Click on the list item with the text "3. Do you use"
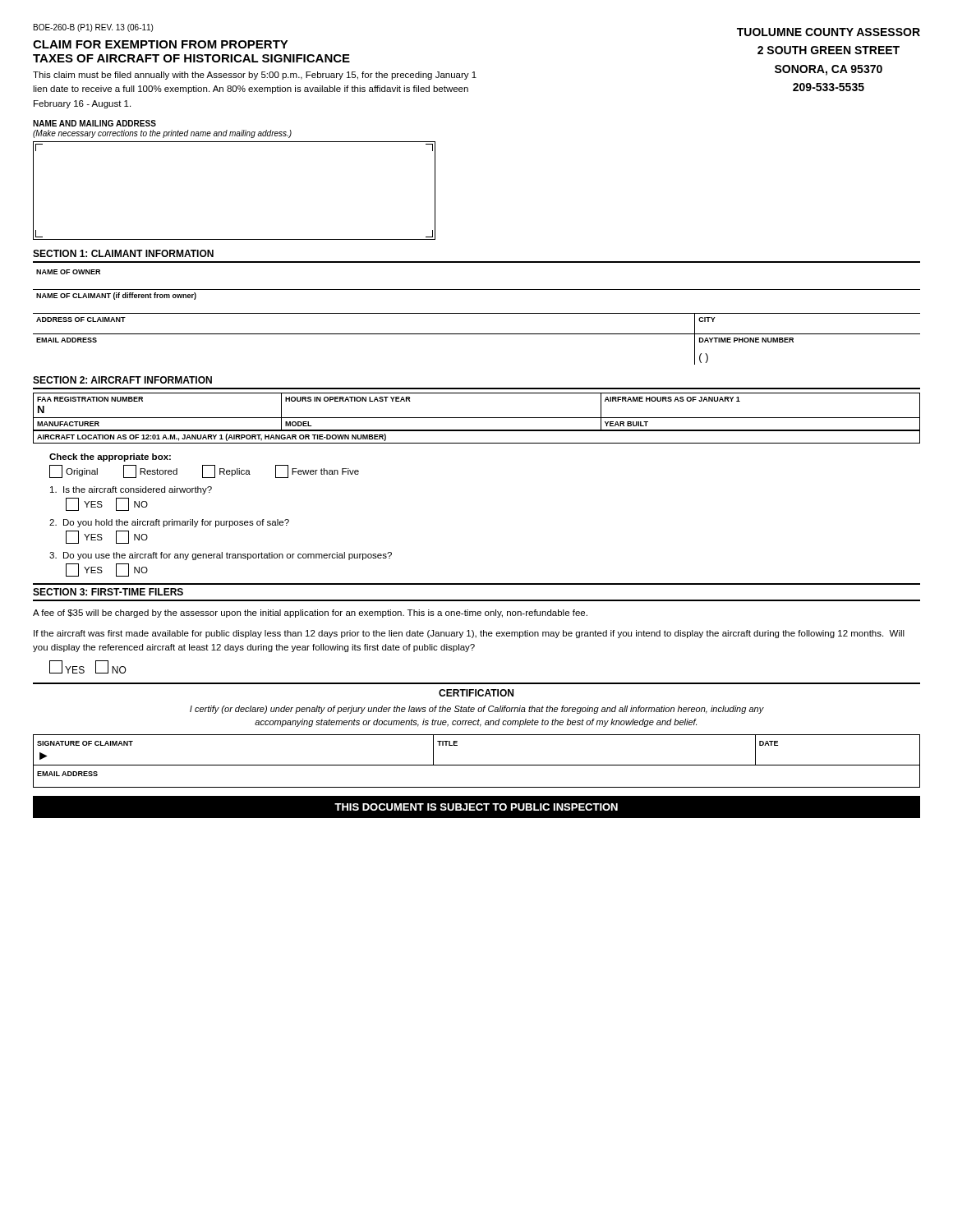The image size is (953, 1232). click(x=221, y=556)
